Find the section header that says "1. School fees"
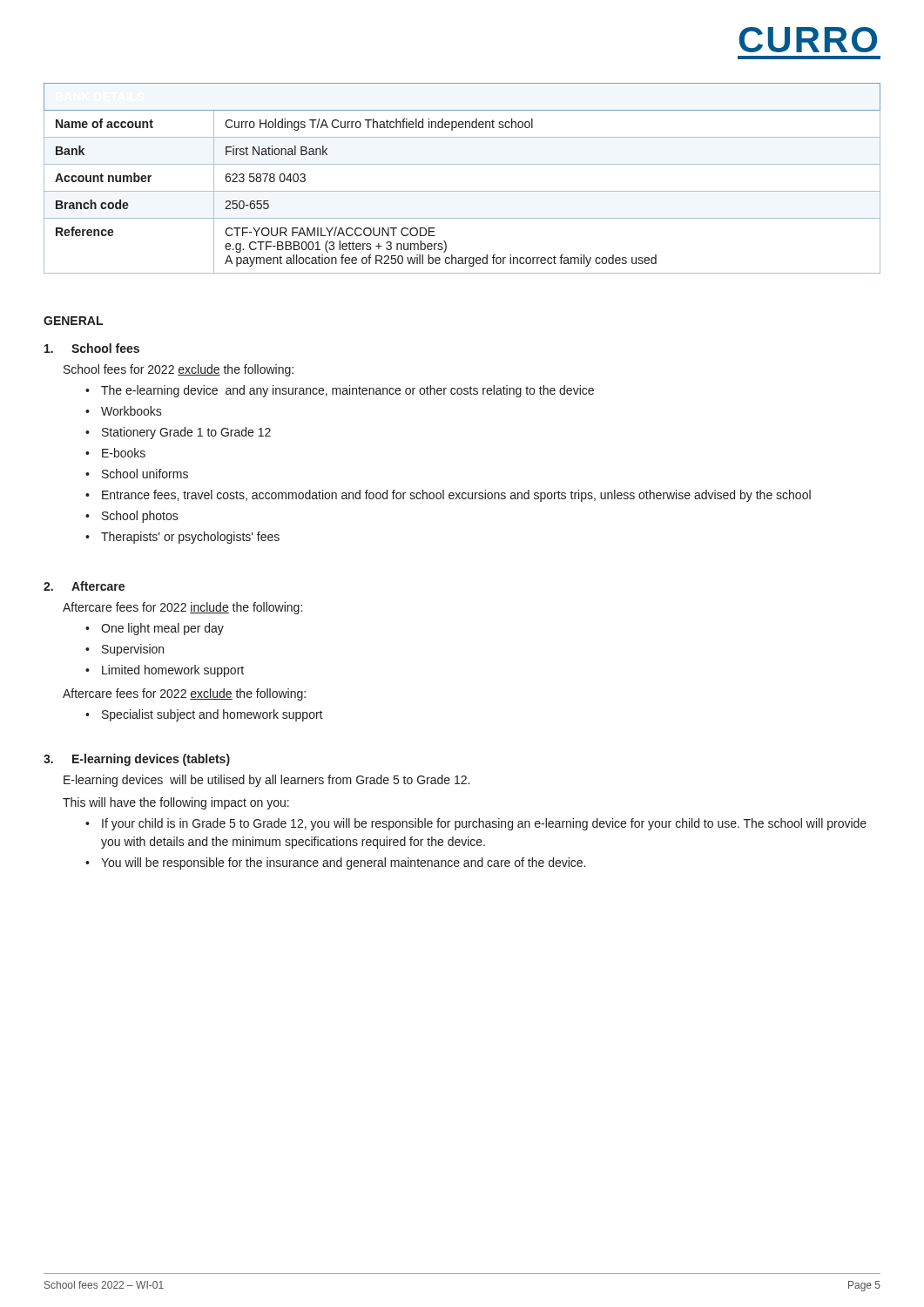Viewport: 924px width, 1307px height. (92, 349)
